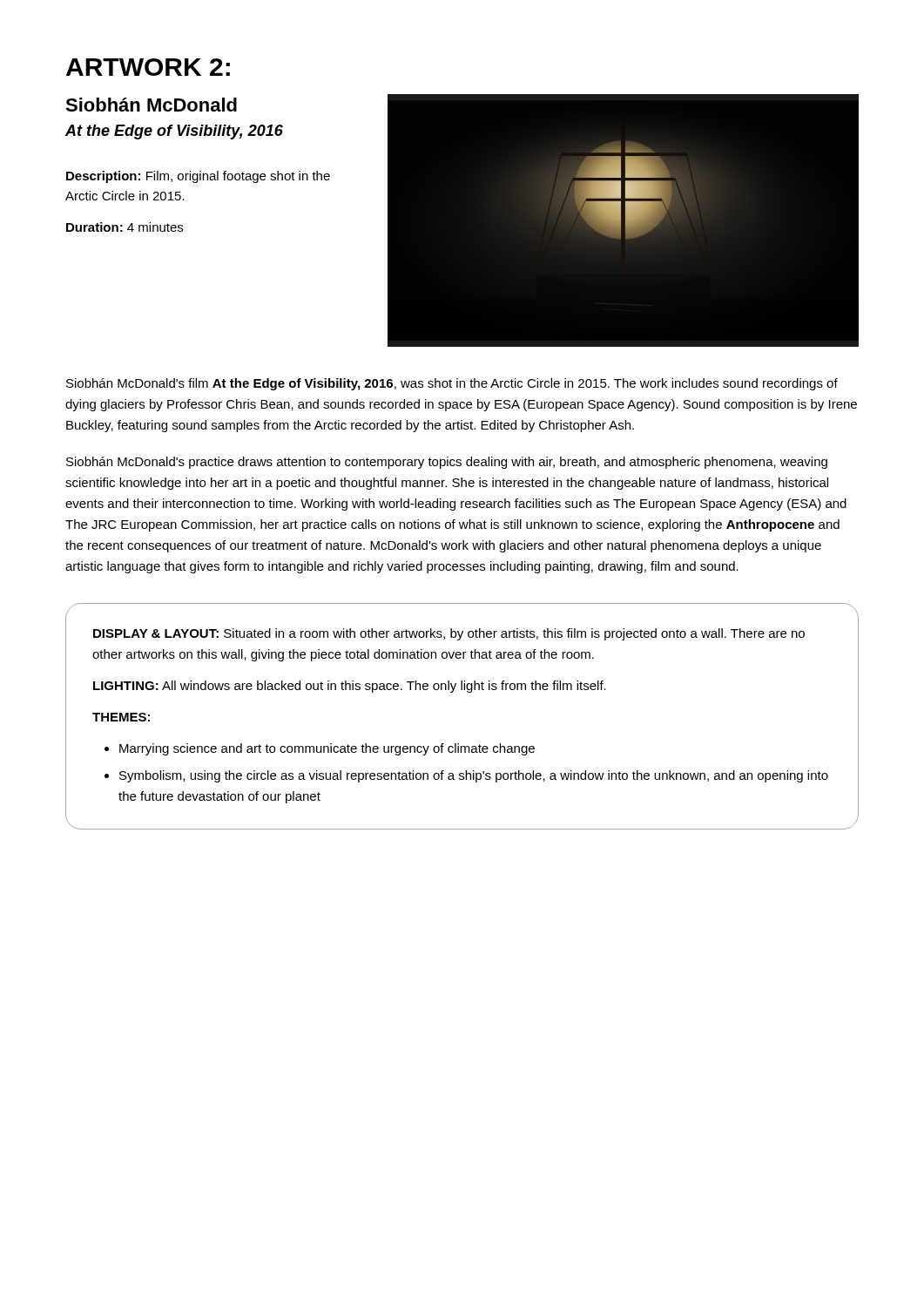
Task: Where is the passage that starts "Marrying science and art"?
Action: tap(327, 748)
